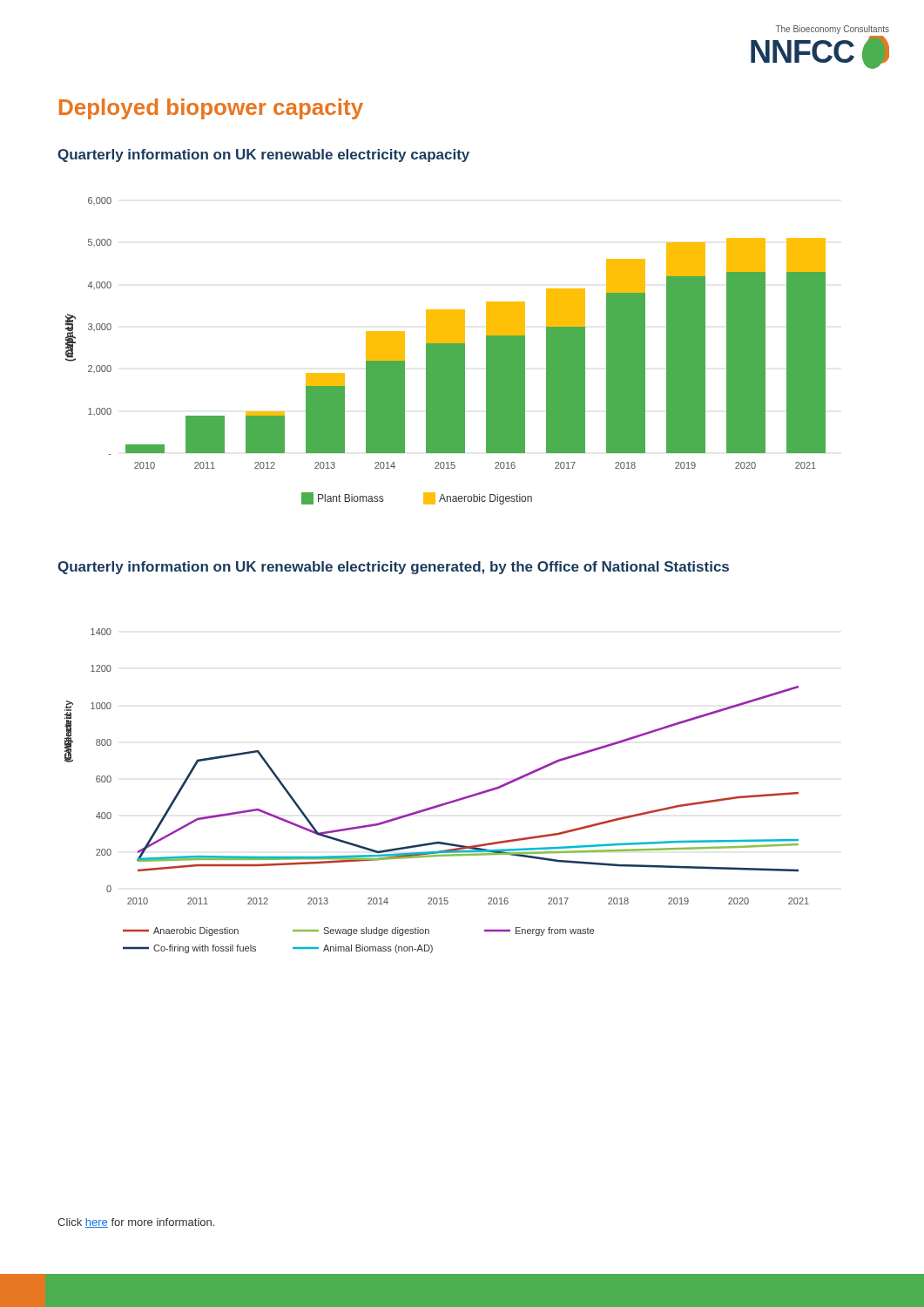Screen dimensions: 1307x924
Task: Locate the text "Click here for more information."
Action: point(136,1222)
